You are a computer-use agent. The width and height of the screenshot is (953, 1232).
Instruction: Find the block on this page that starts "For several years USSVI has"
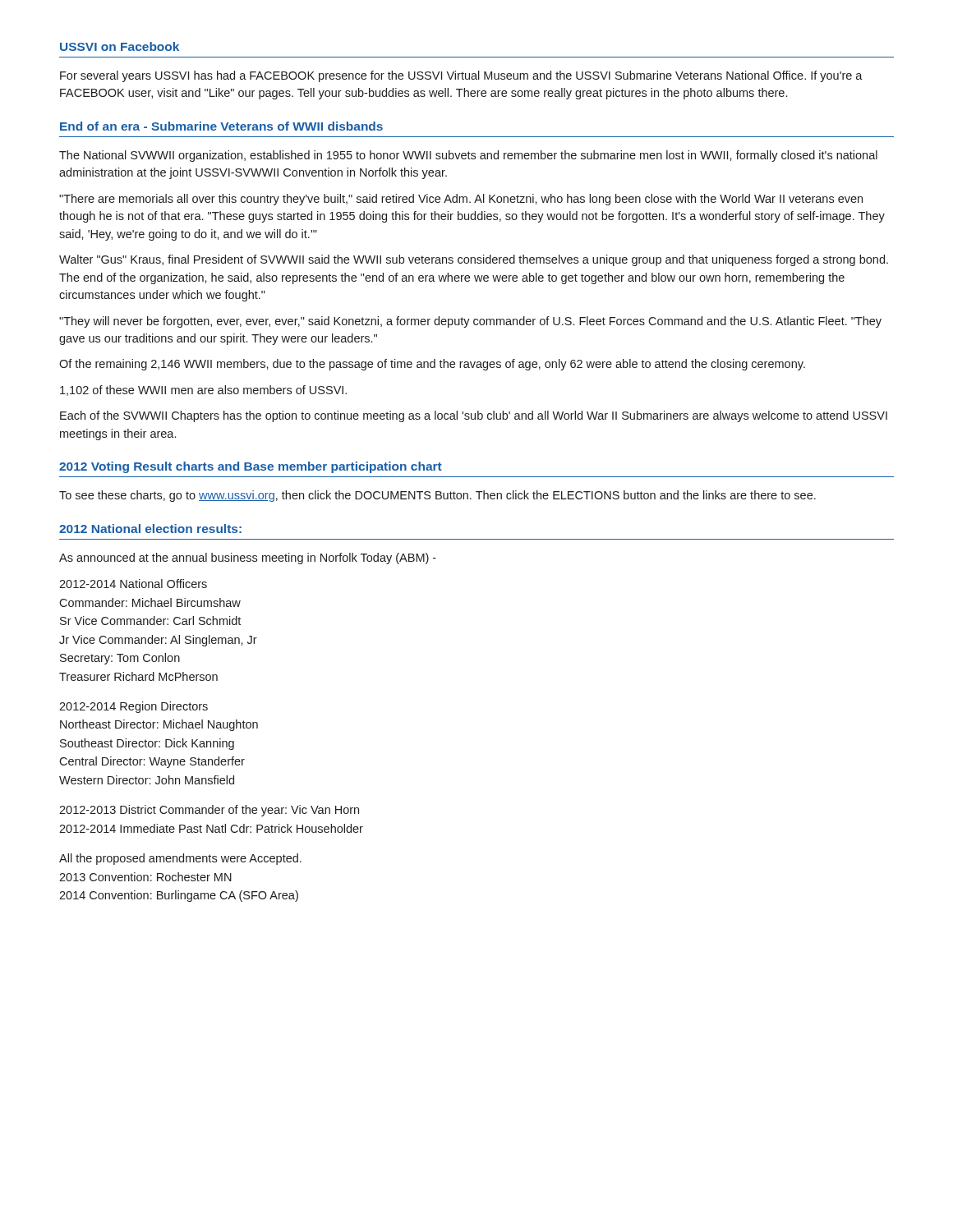pyautogui.click(x=461, y=84)
